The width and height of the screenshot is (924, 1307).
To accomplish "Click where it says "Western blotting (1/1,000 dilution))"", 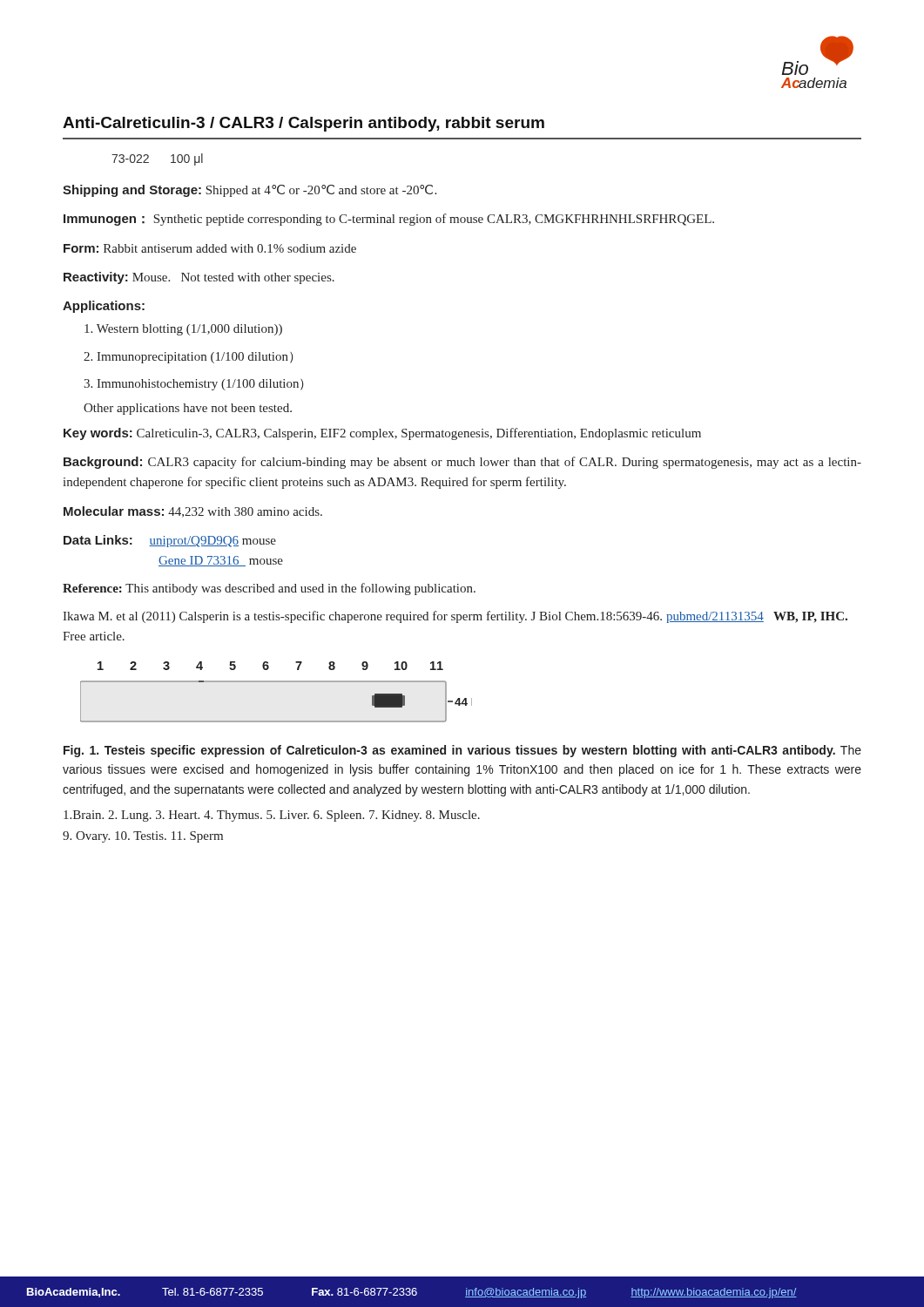I will 183,330.
